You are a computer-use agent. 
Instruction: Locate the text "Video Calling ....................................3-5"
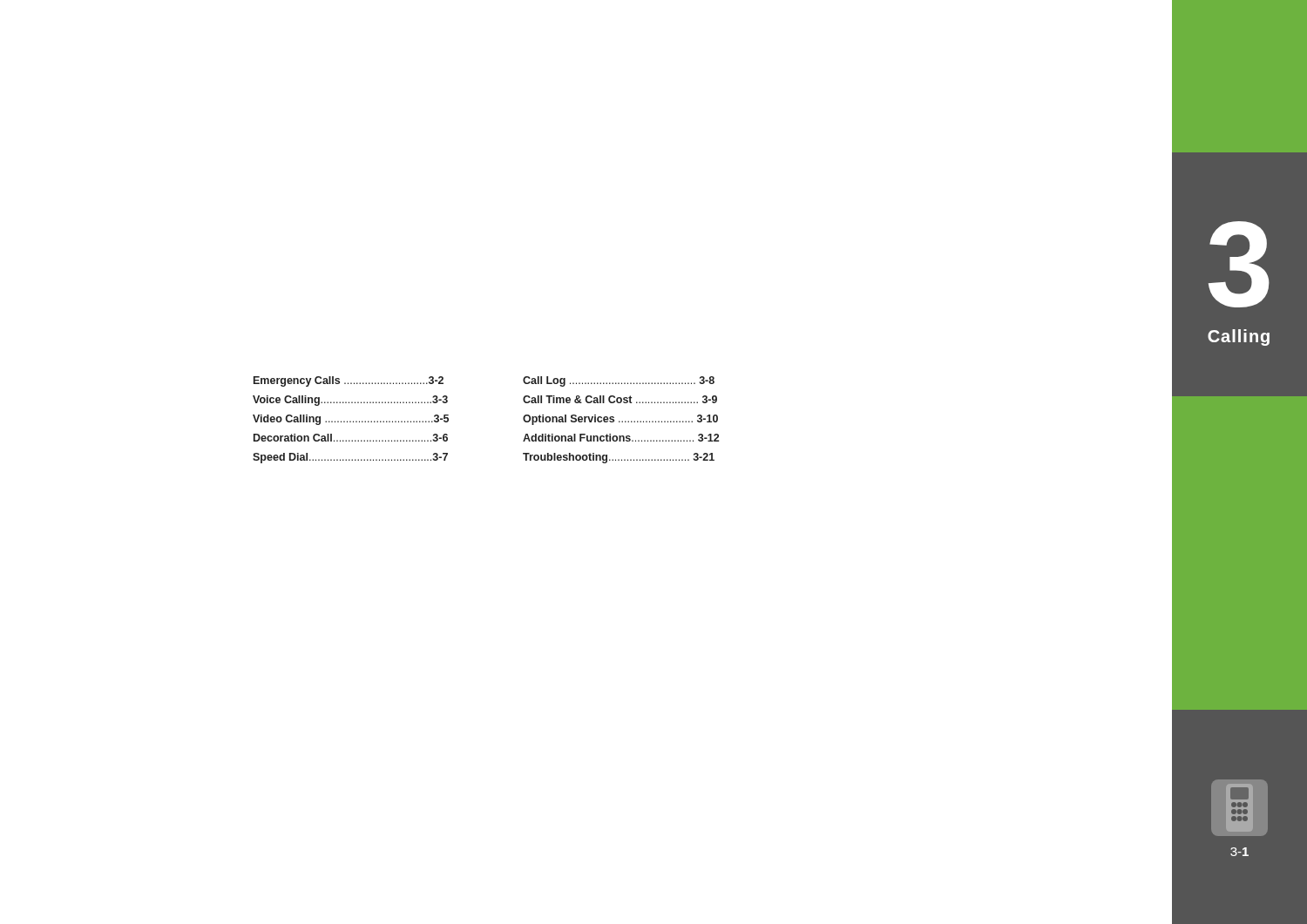click(x=351, y=419)
